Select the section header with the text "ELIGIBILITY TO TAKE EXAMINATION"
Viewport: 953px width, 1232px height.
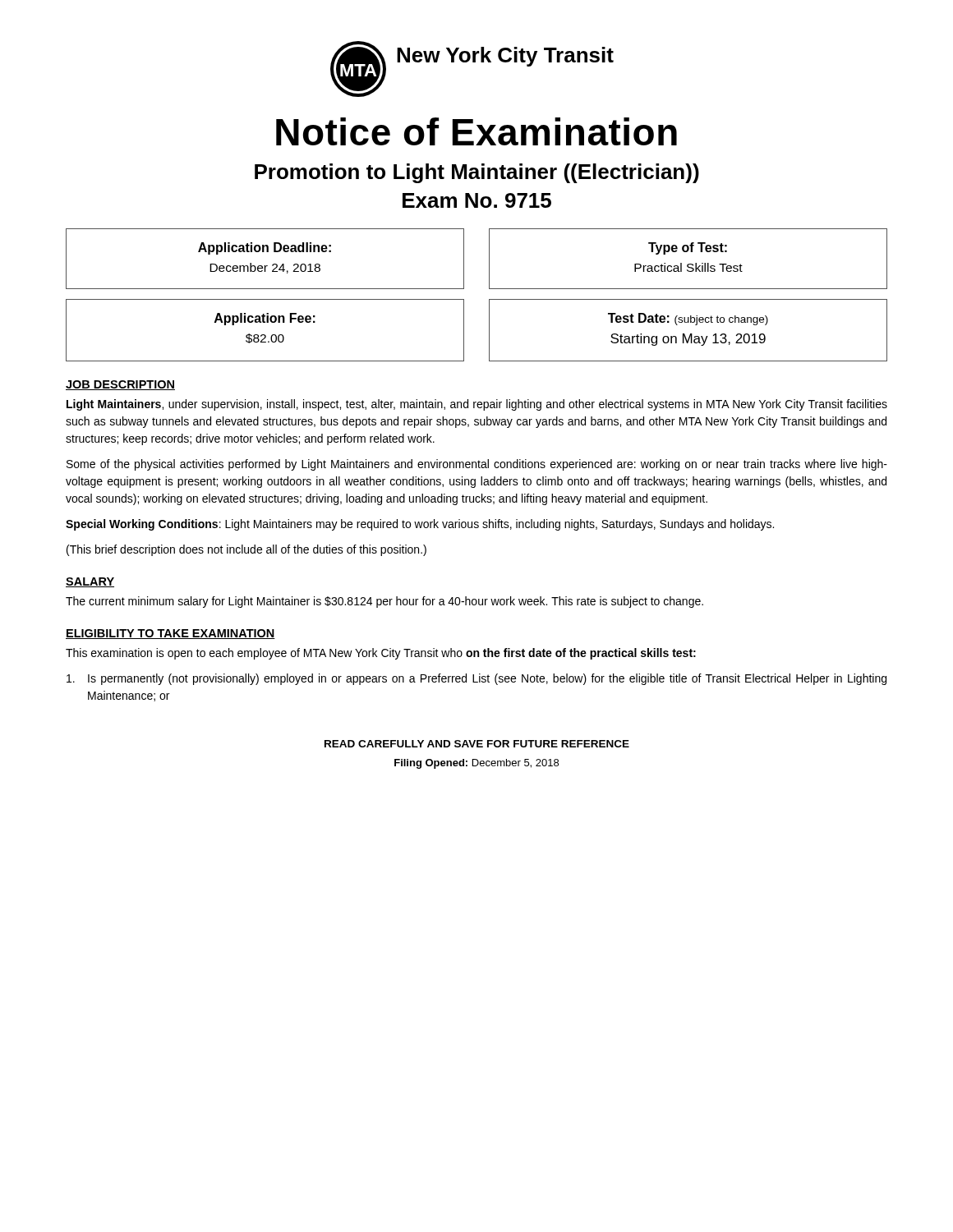(170, 633)
